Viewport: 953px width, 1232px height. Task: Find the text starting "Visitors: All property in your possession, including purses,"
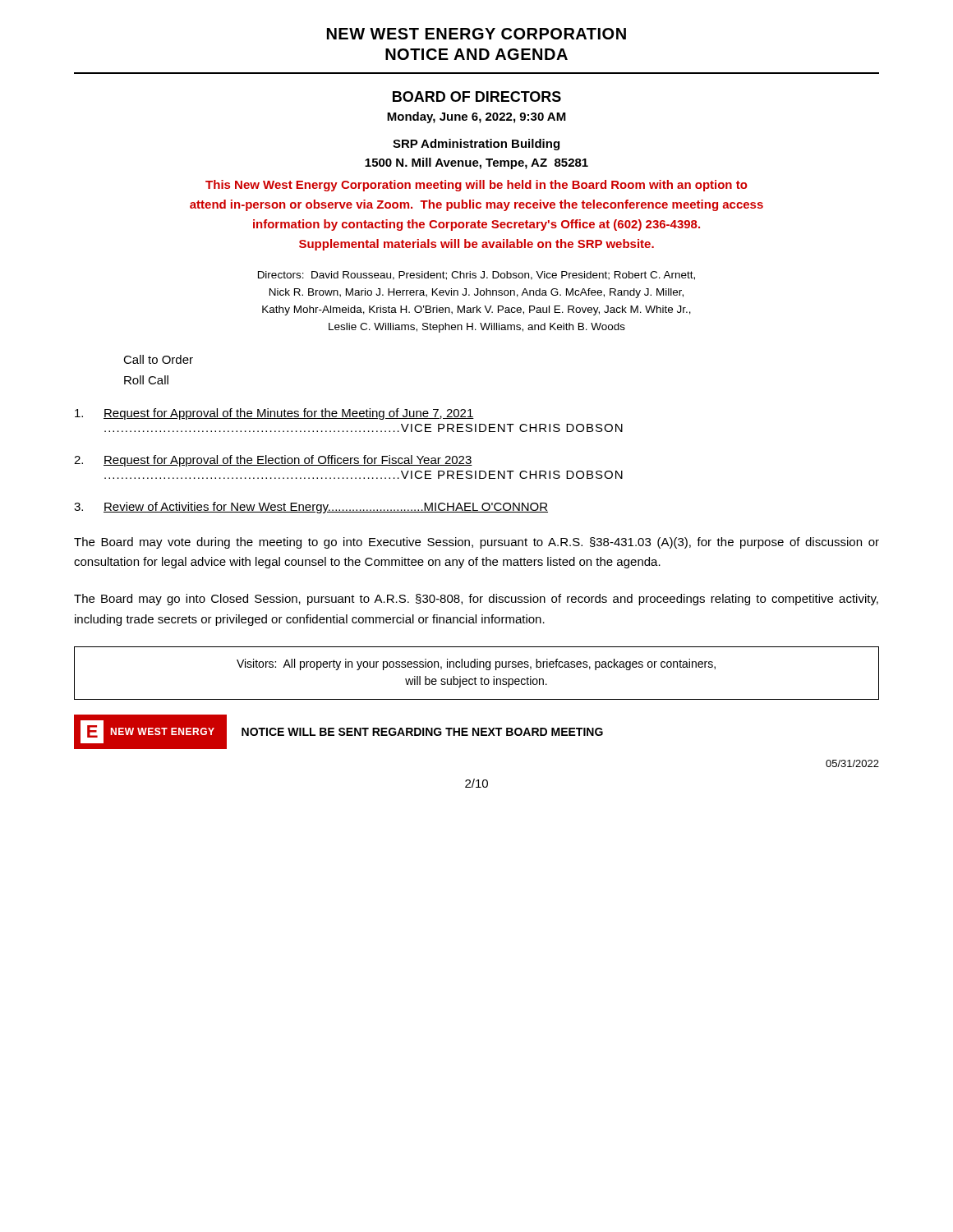(x=476, y=672)
